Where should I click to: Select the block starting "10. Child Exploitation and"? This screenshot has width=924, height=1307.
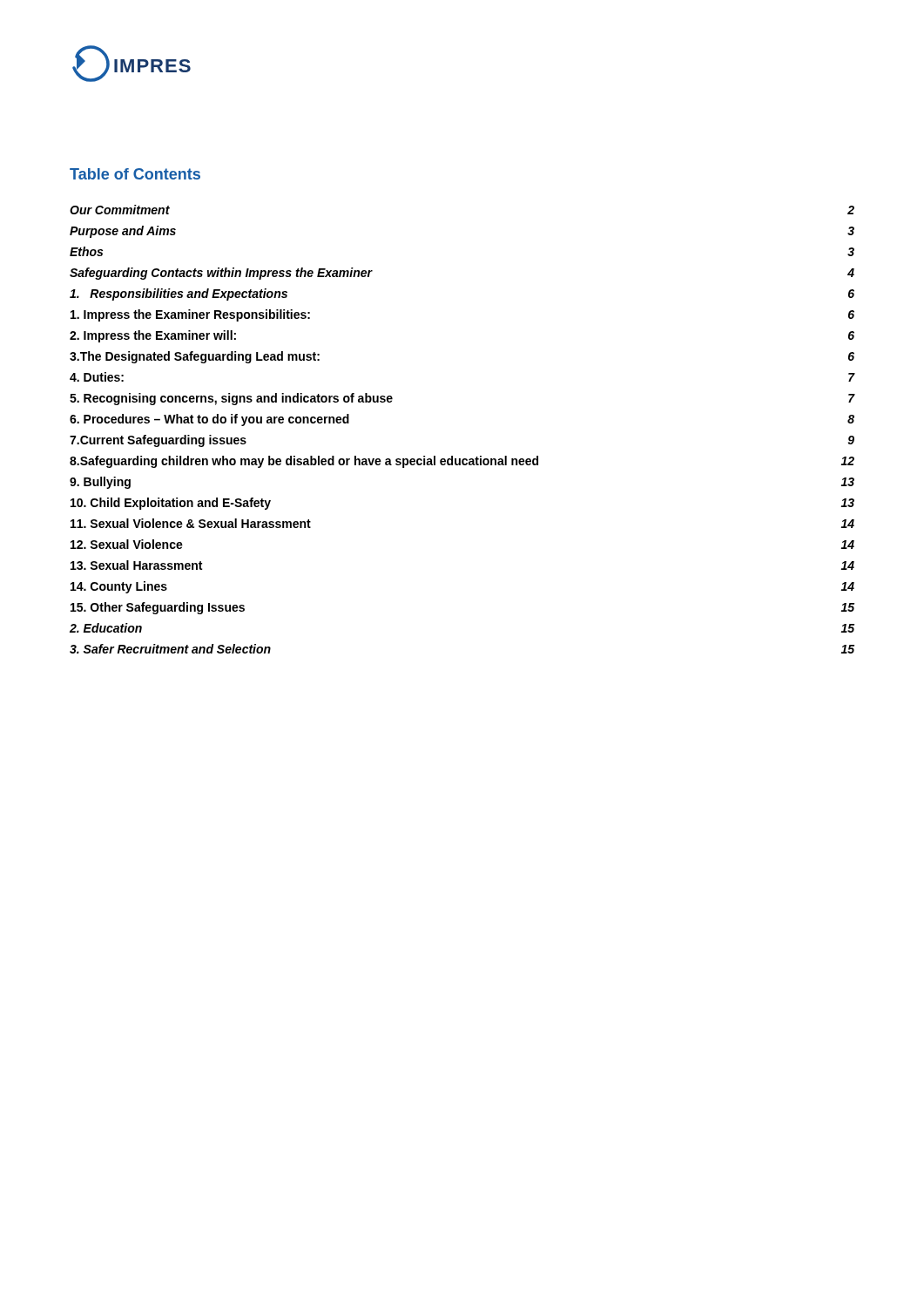tap(168, 503)
